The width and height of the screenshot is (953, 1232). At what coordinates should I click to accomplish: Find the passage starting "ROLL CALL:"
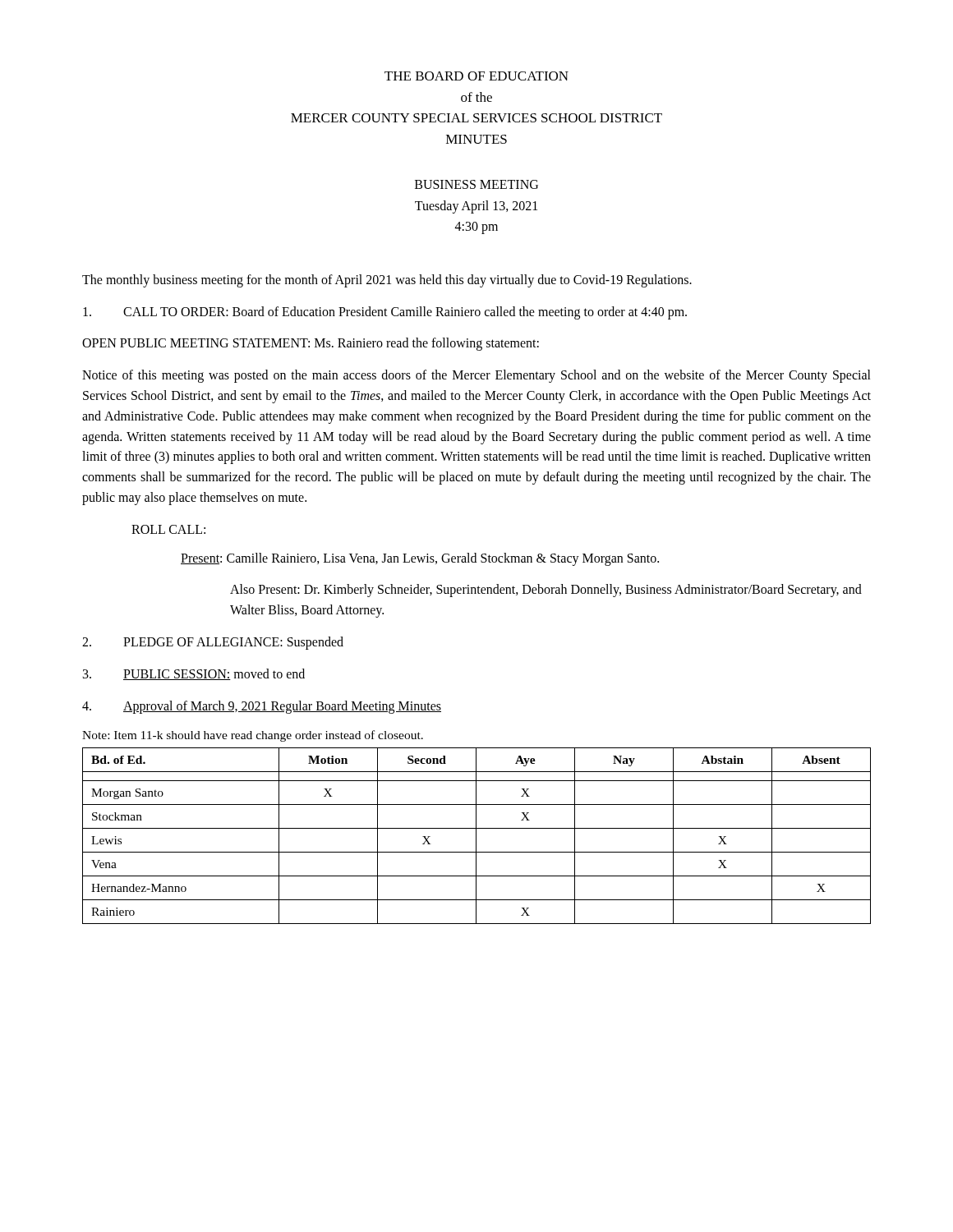[x=169, y=529]
